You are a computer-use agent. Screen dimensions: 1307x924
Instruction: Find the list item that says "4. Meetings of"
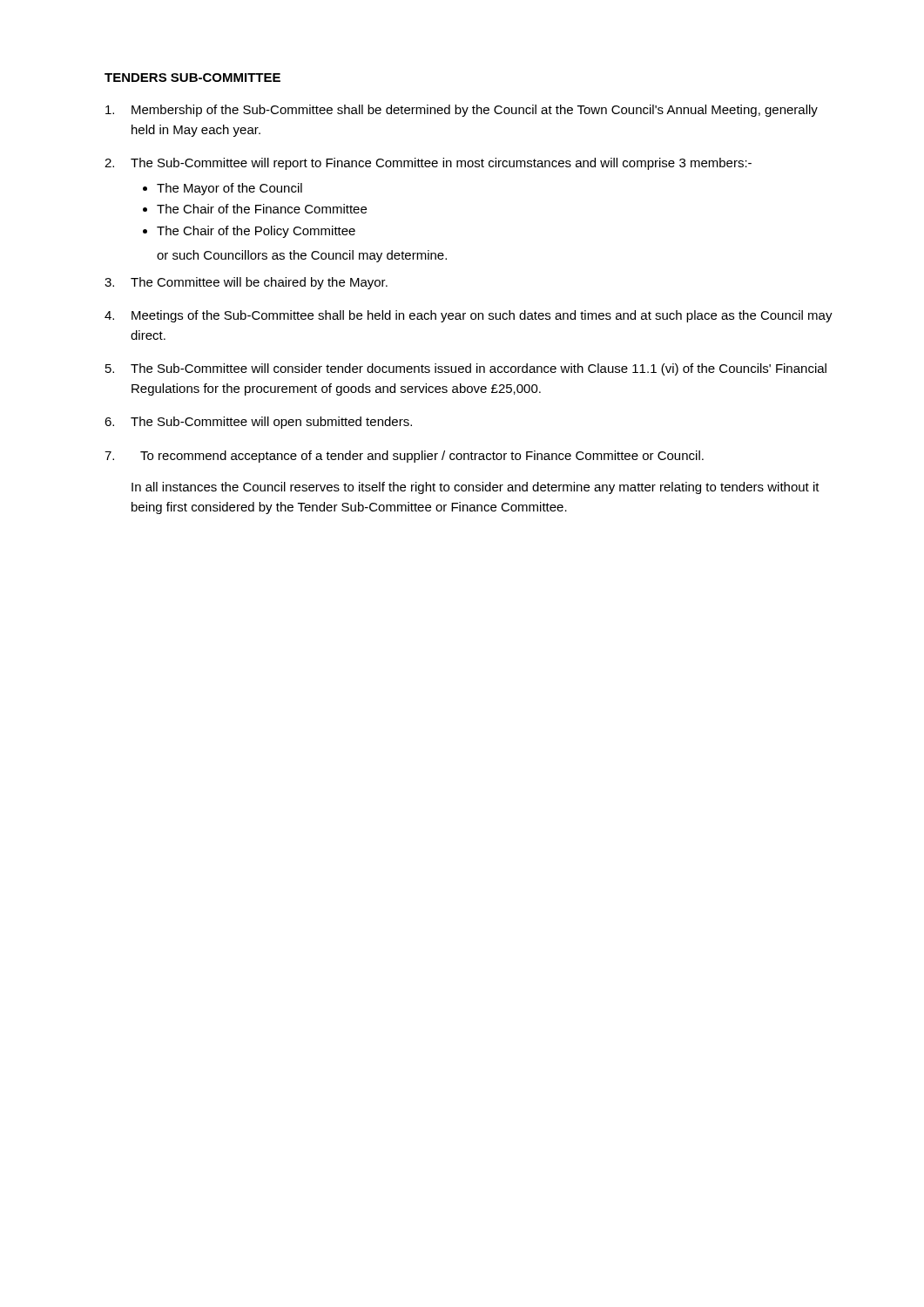(x=471, y=325)
